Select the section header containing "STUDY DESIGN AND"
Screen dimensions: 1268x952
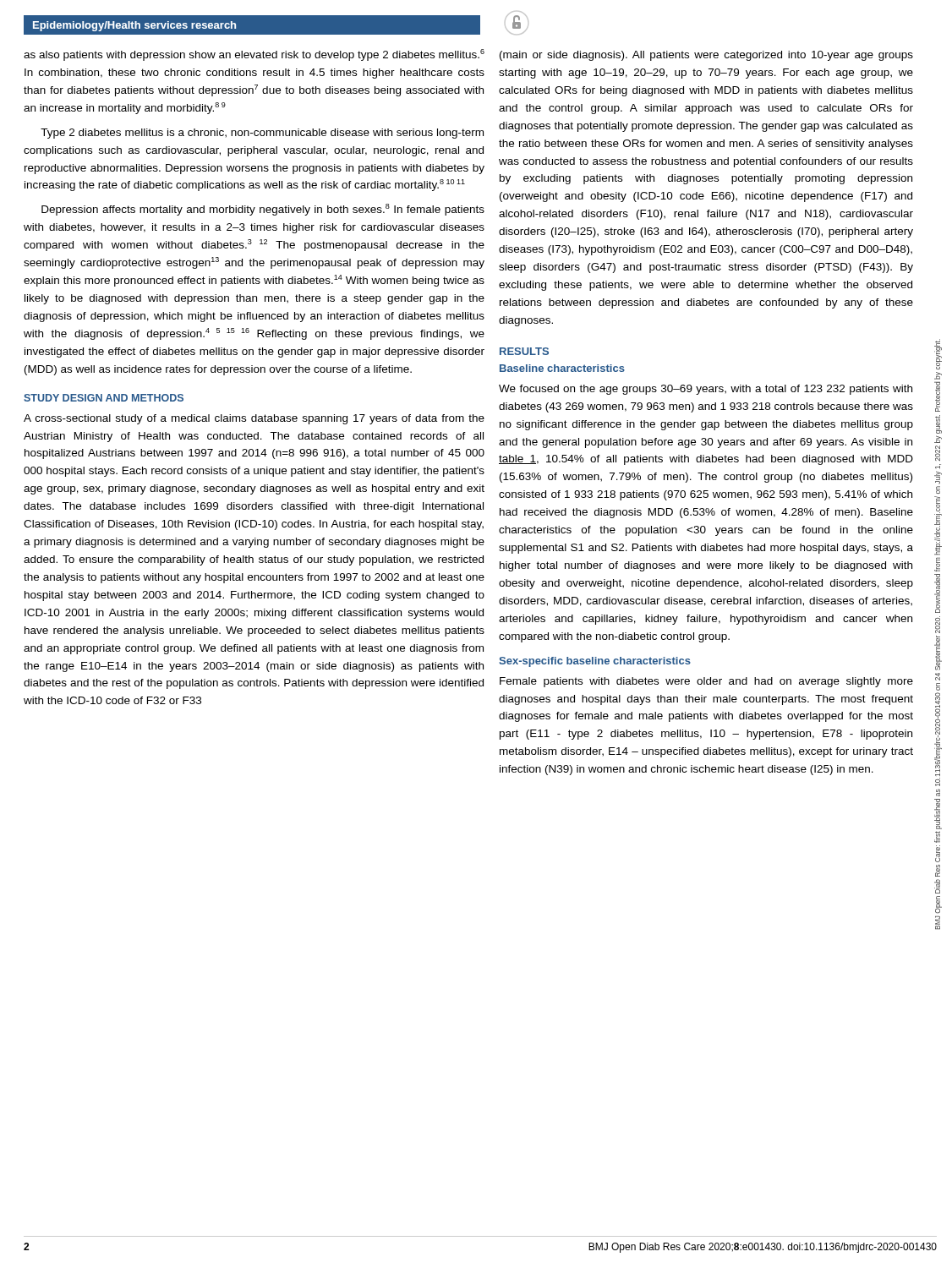pyautogui.click(x=104, y=398)
